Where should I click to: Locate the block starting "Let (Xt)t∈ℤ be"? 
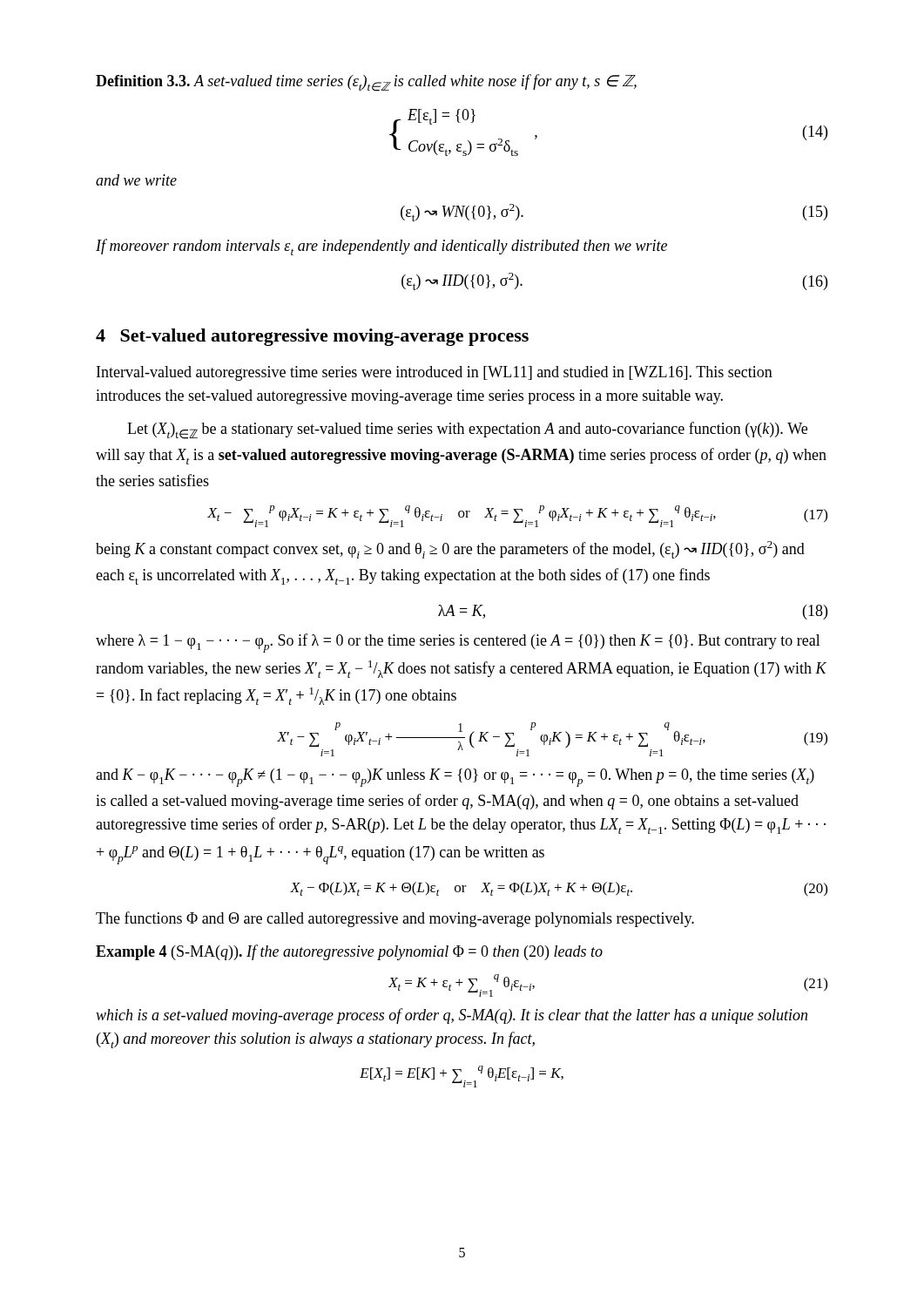pyautogui.click(x=461, y=455)
